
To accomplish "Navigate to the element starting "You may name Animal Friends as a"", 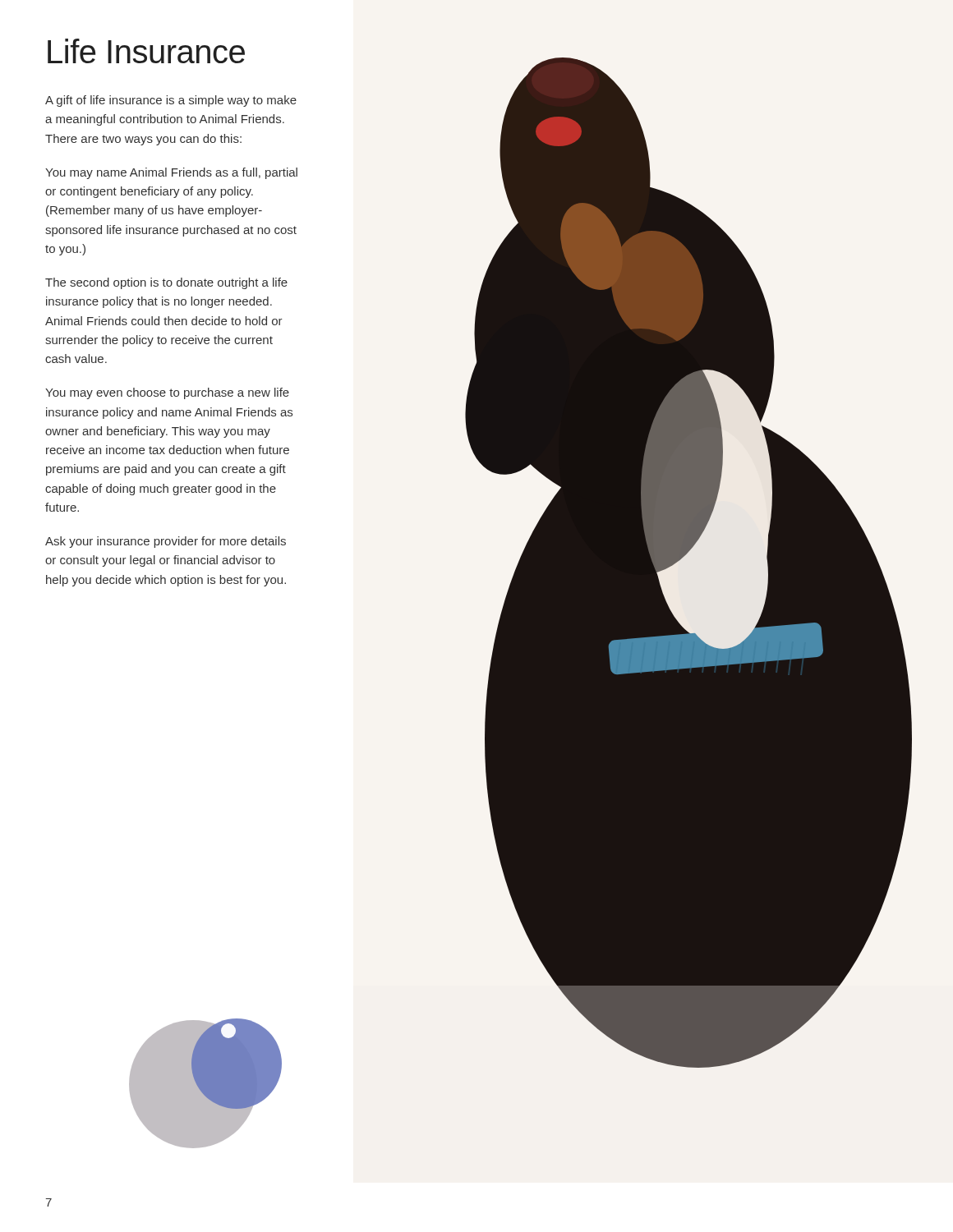I will (173, 210).
